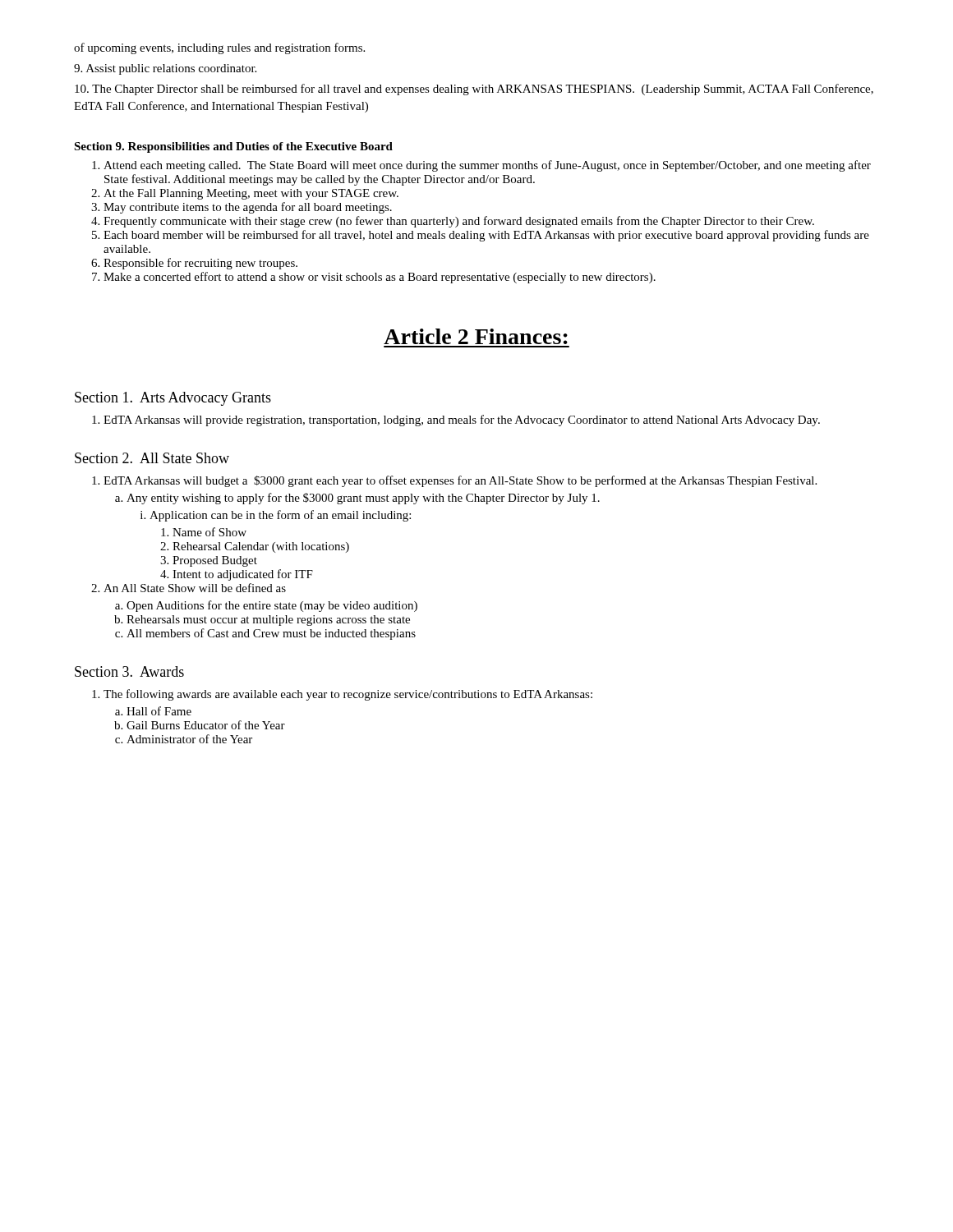Locate the element starting "Responsible for recruiting new troupes."
Image resolution: width=953 pixels, height=1232 pixels.
click(x=491, y=263)
